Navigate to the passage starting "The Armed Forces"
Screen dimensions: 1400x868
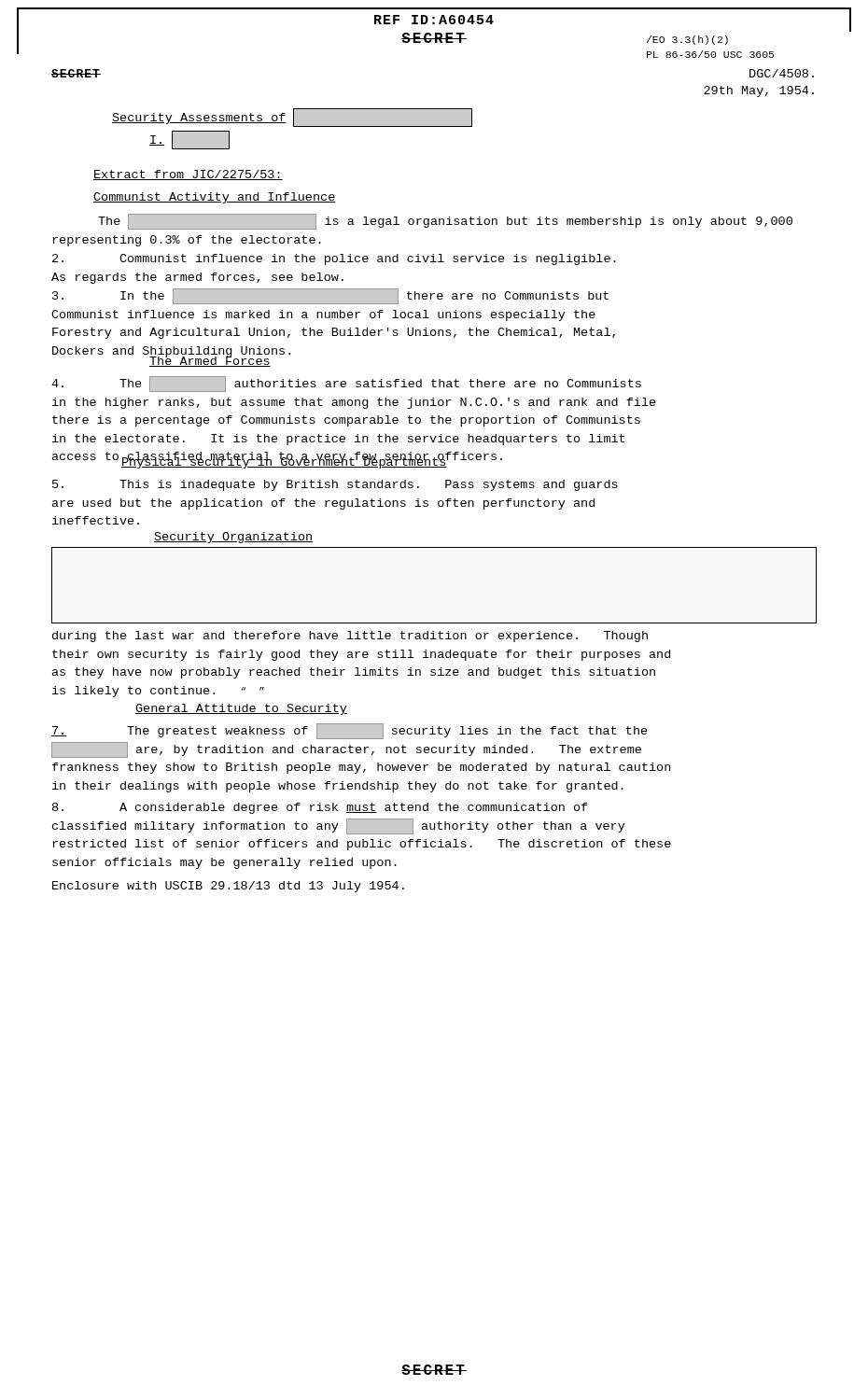210,362
